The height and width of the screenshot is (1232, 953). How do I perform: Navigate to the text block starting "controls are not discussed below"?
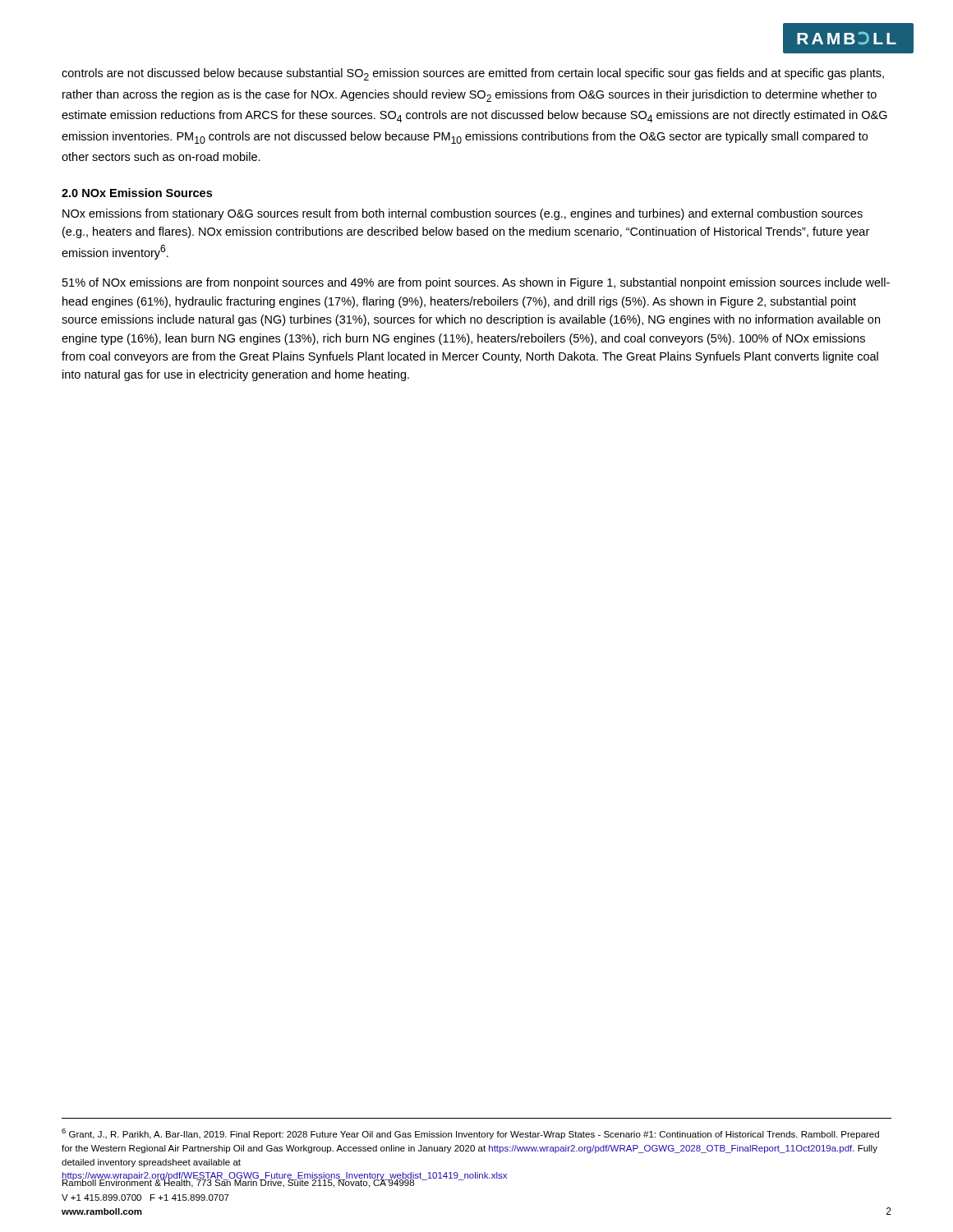(475, 115)
